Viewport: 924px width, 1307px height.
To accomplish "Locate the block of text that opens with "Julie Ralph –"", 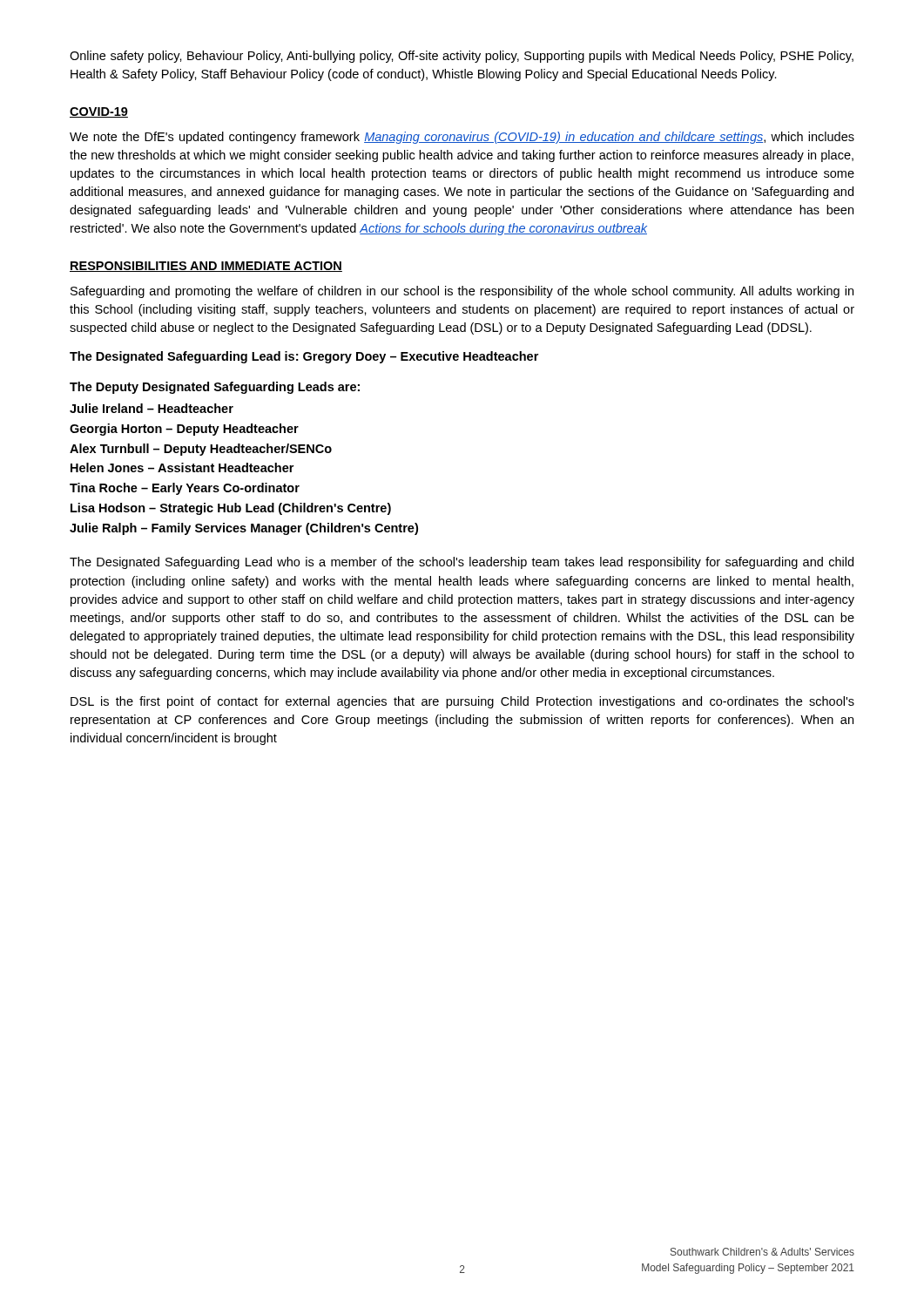I will pos(244,529).
